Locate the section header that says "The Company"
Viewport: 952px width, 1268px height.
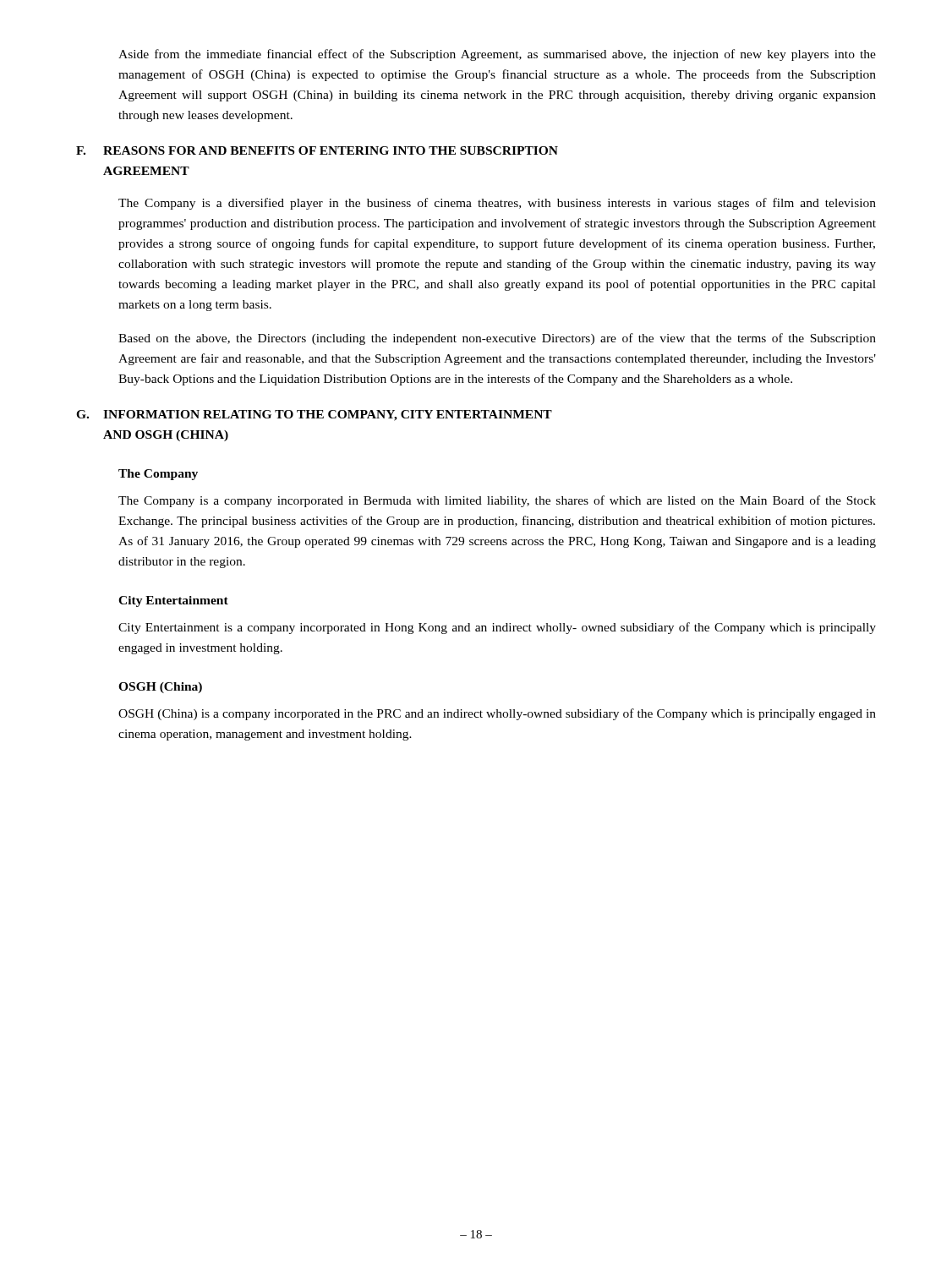point(158,473)
